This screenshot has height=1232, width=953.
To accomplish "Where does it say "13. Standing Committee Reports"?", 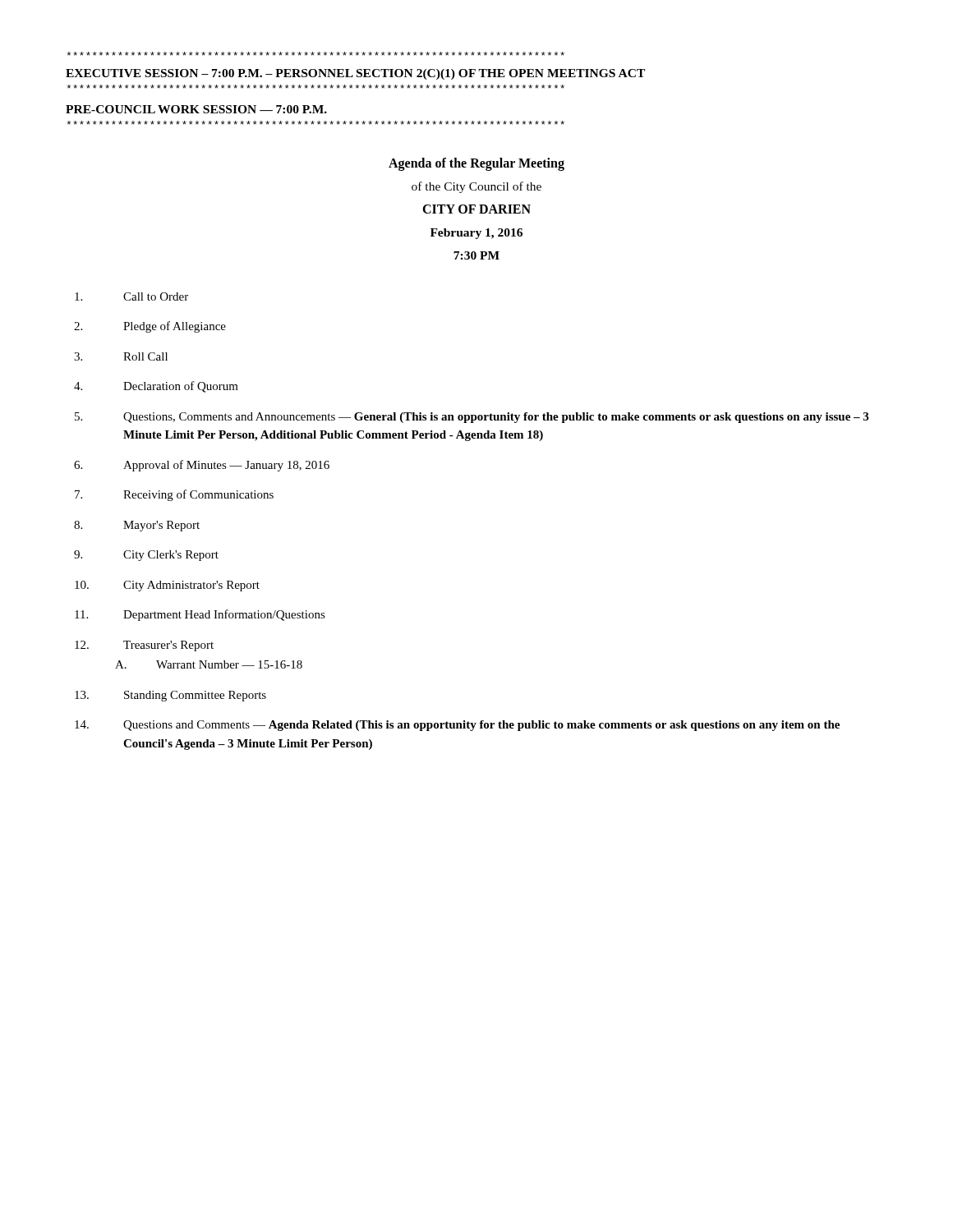I will [170, 696].
